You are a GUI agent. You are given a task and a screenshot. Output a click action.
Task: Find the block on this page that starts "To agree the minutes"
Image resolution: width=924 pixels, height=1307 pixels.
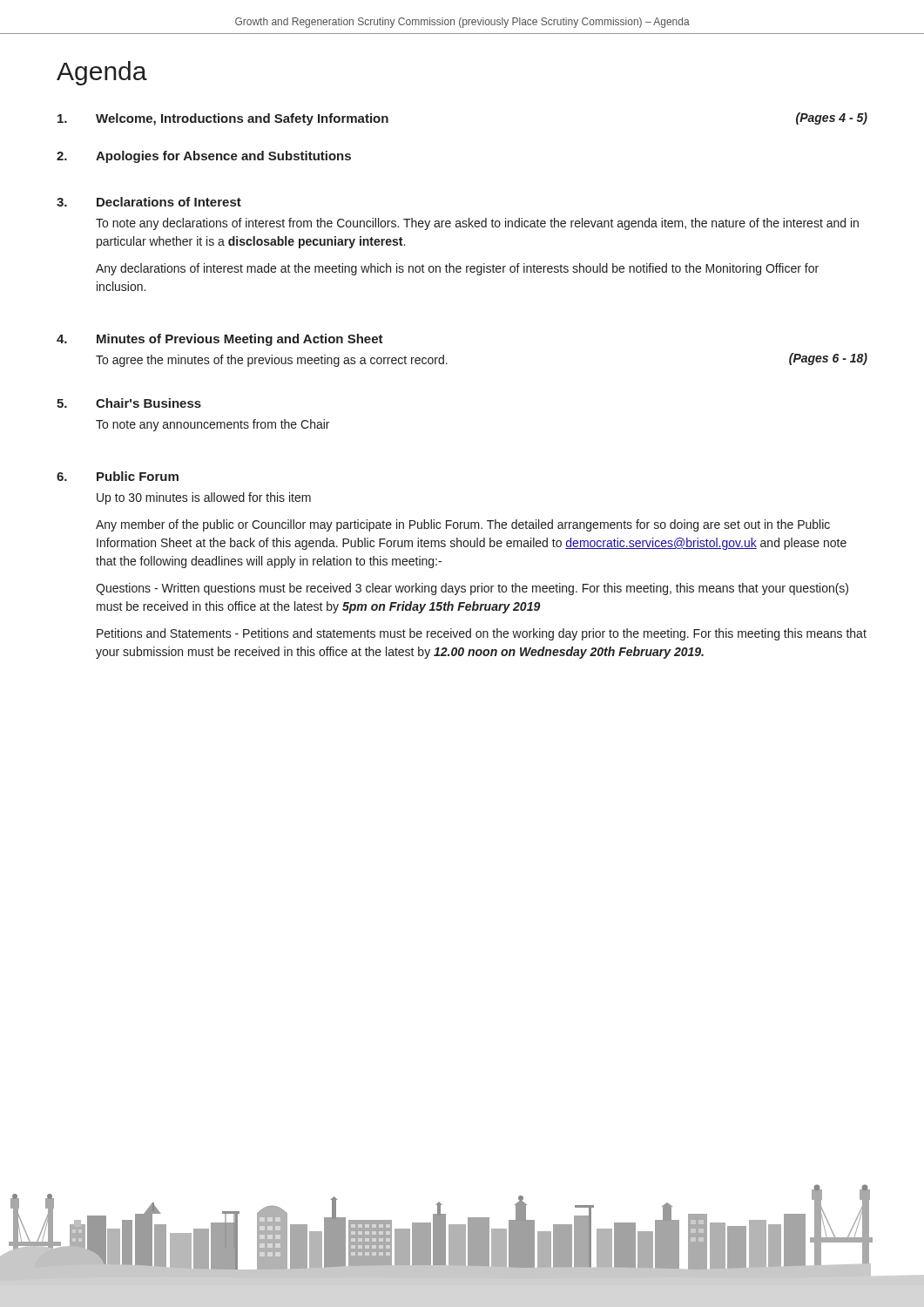(x=425, y=360)
